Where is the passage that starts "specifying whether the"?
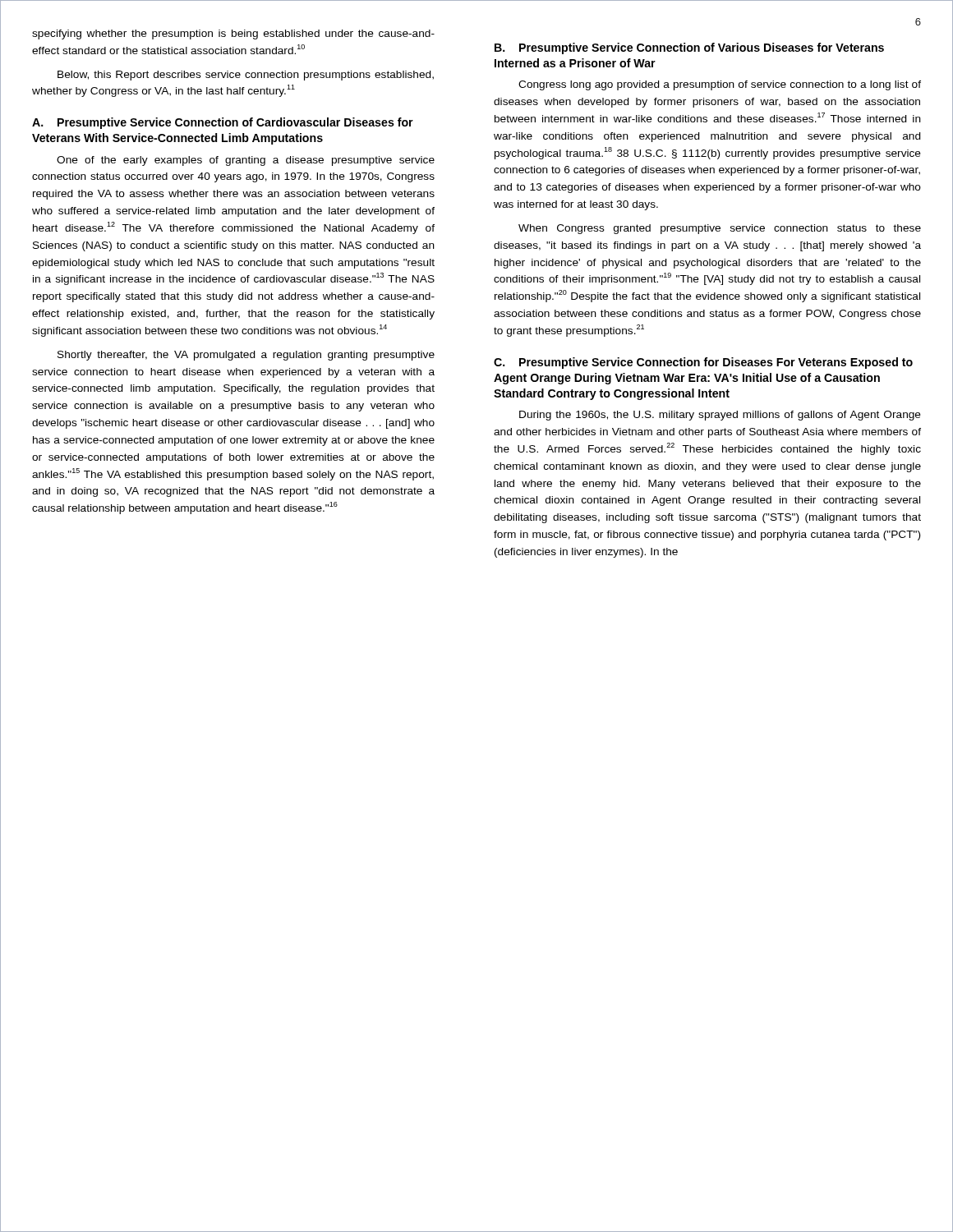The width and height of the screenshot is (953, 1232). [x=233, y=63]
